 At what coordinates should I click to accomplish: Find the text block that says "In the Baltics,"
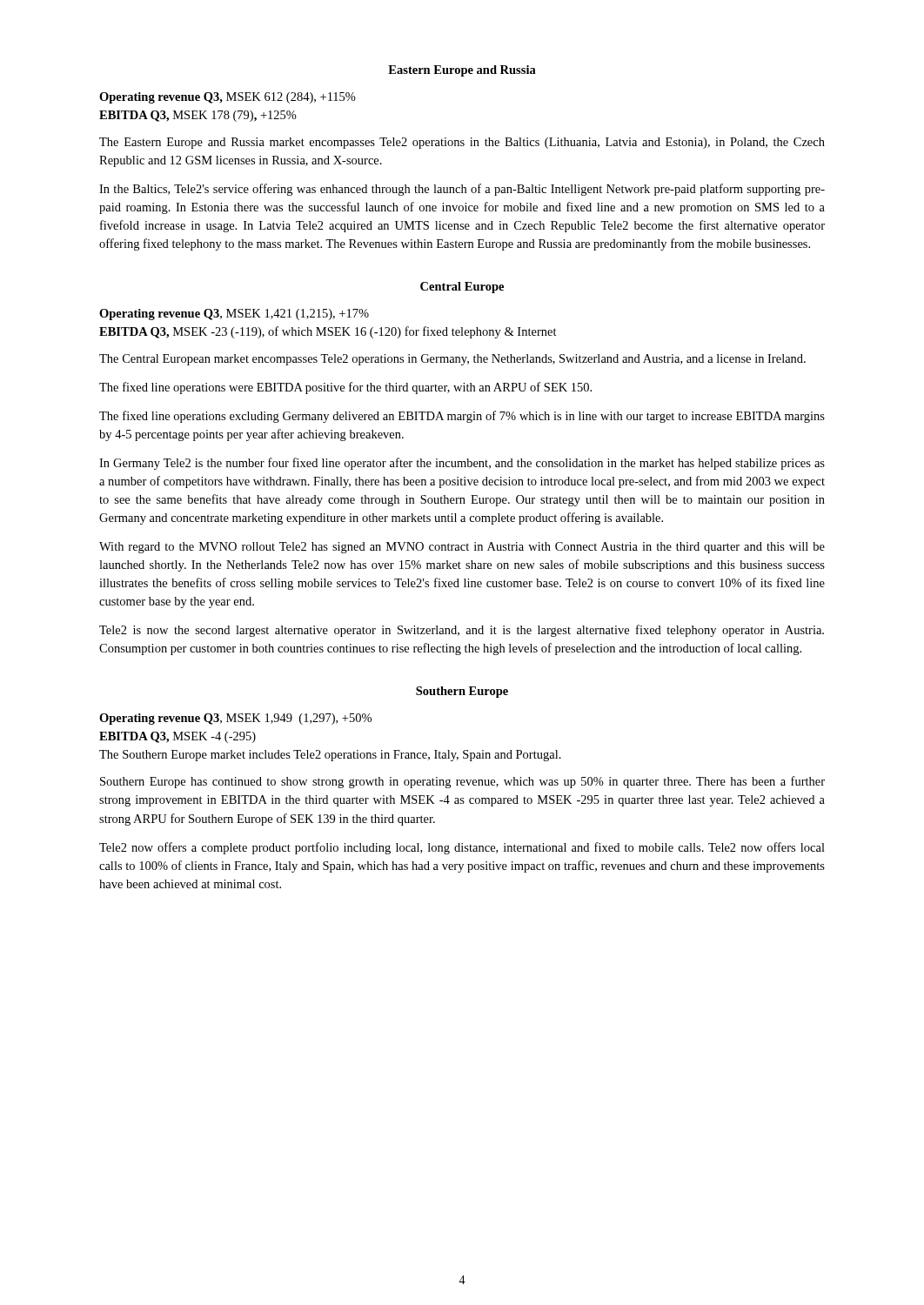(x=462, y=216)
